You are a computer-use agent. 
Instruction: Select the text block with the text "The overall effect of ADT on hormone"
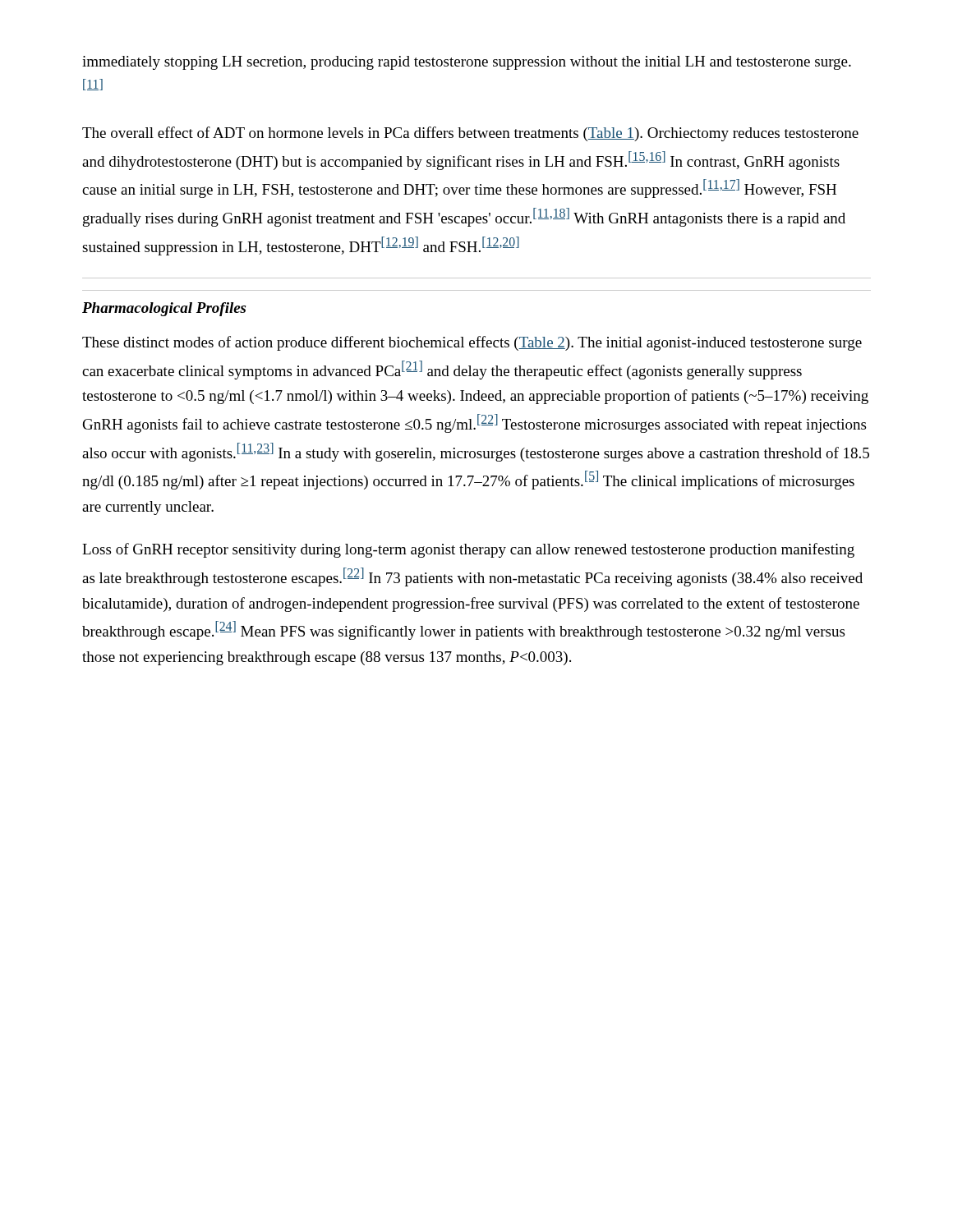(x=470, y=190)
